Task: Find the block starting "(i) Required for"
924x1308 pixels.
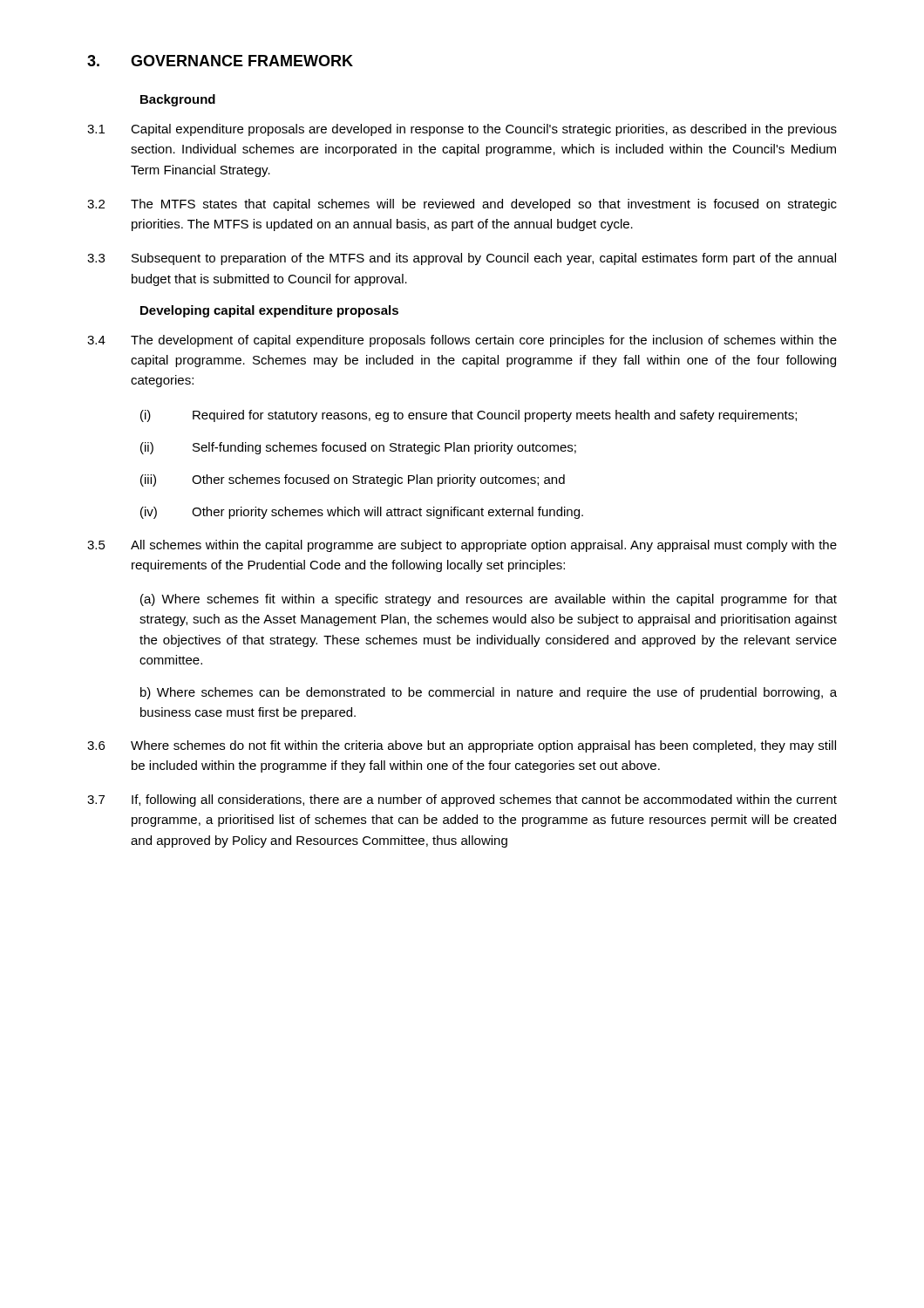Action: click(x=488, y=414)
